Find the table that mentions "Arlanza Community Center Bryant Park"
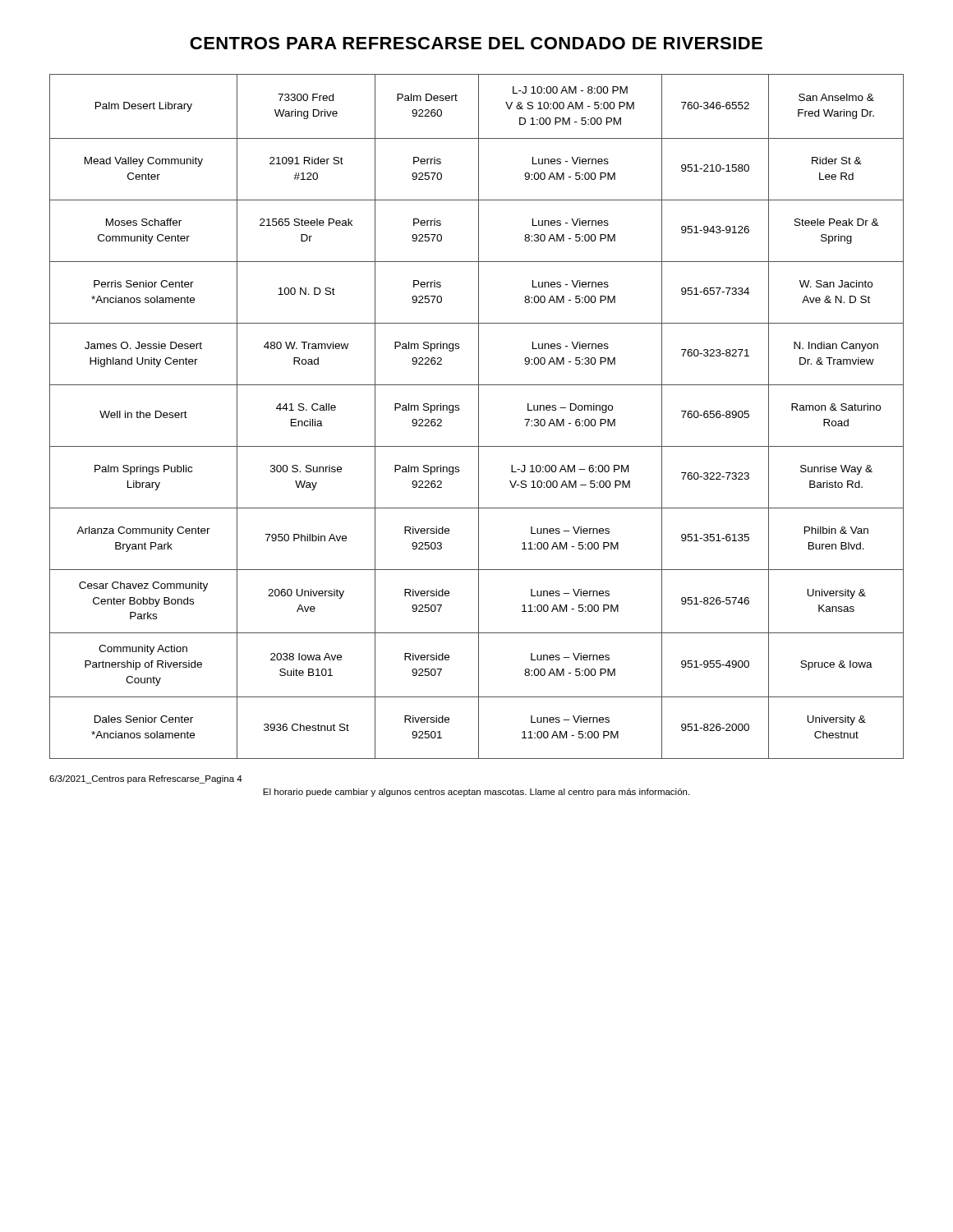Image resolution: width=953 pixels, height=1232 pixels. pos(476,416)
